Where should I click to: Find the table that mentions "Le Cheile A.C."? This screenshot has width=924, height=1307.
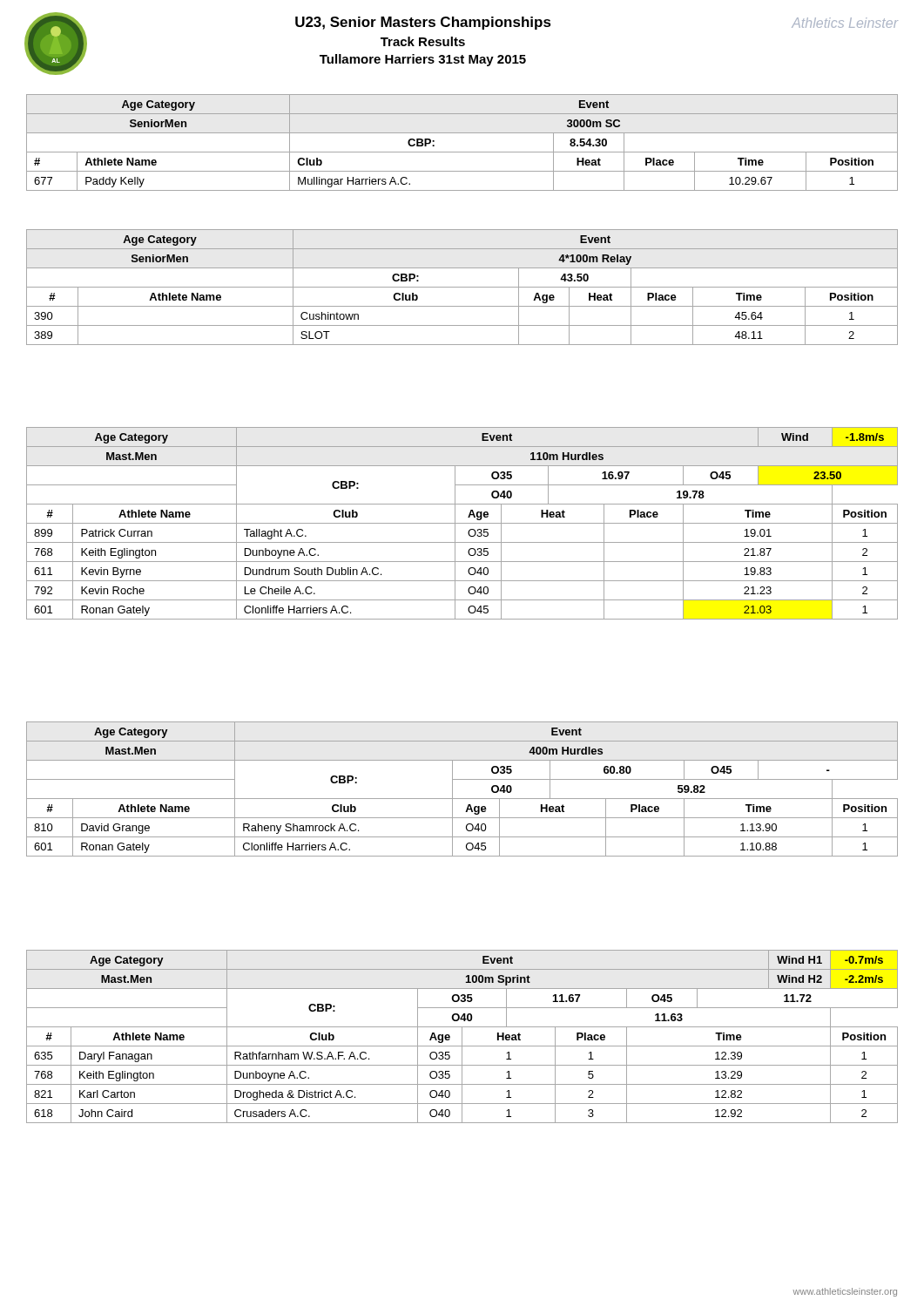[x=462, y=523]
